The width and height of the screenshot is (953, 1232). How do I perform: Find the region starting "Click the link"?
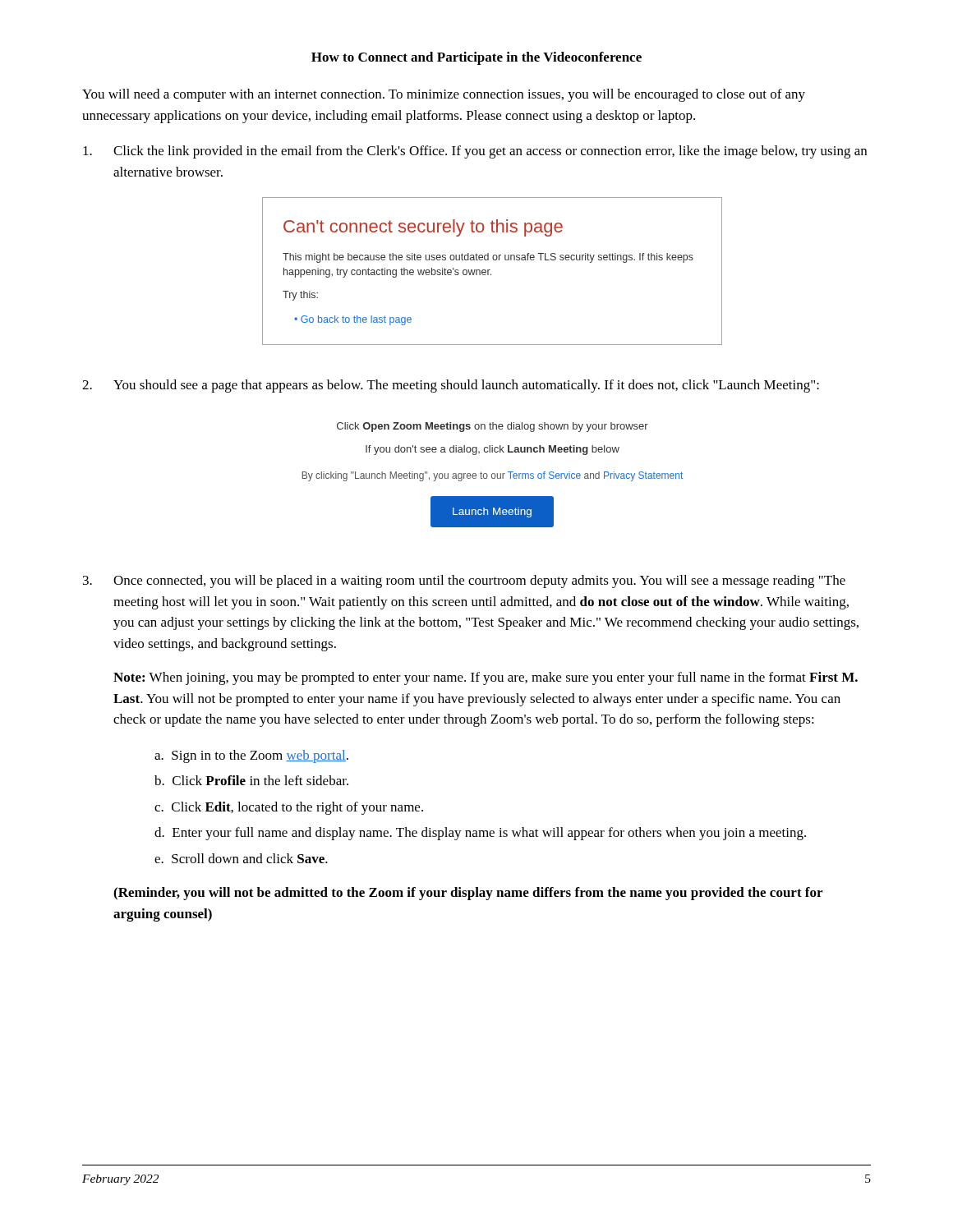coord(476,252)
